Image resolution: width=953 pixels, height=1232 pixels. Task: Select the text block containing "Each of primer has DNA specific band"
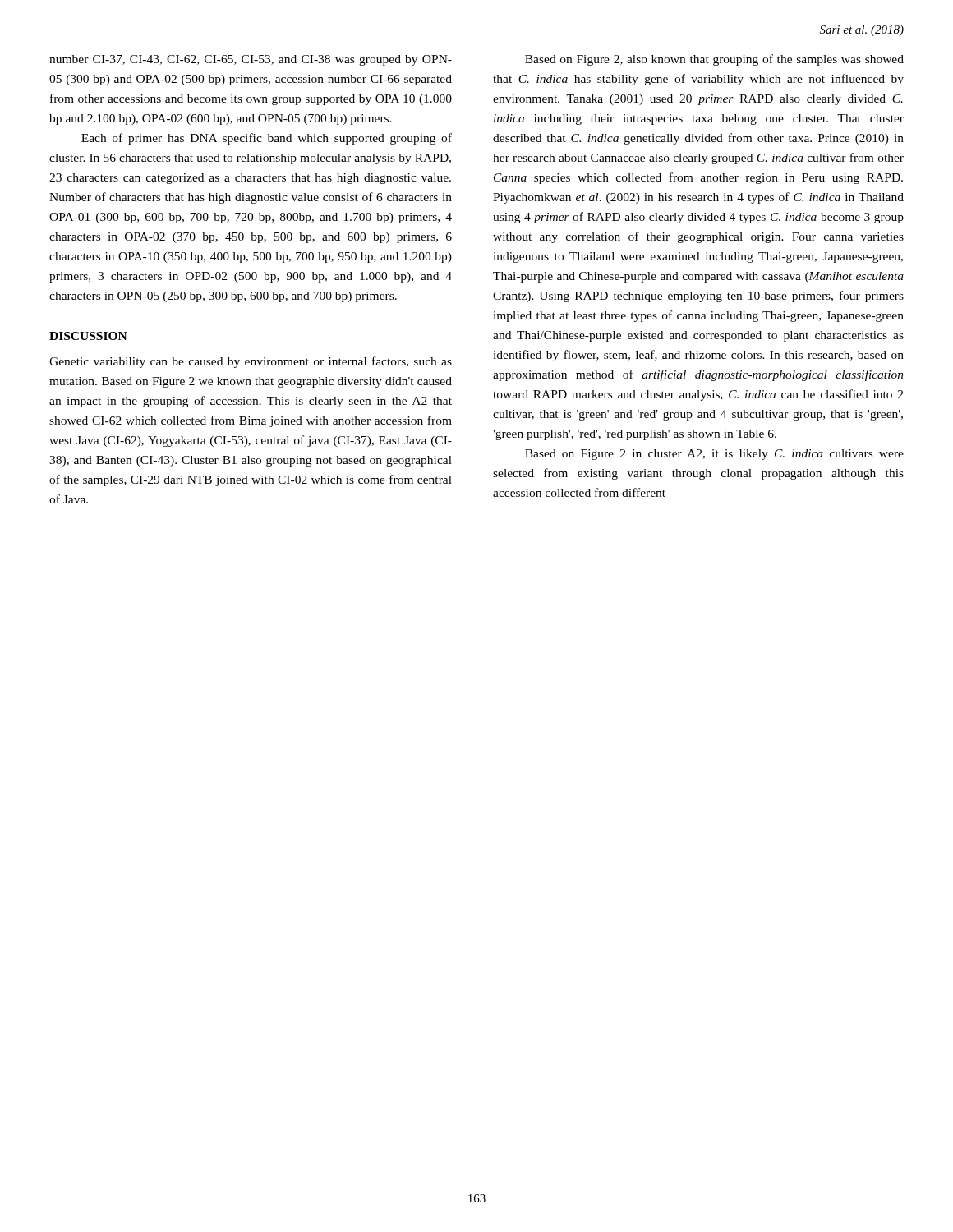tap(251, 217)
